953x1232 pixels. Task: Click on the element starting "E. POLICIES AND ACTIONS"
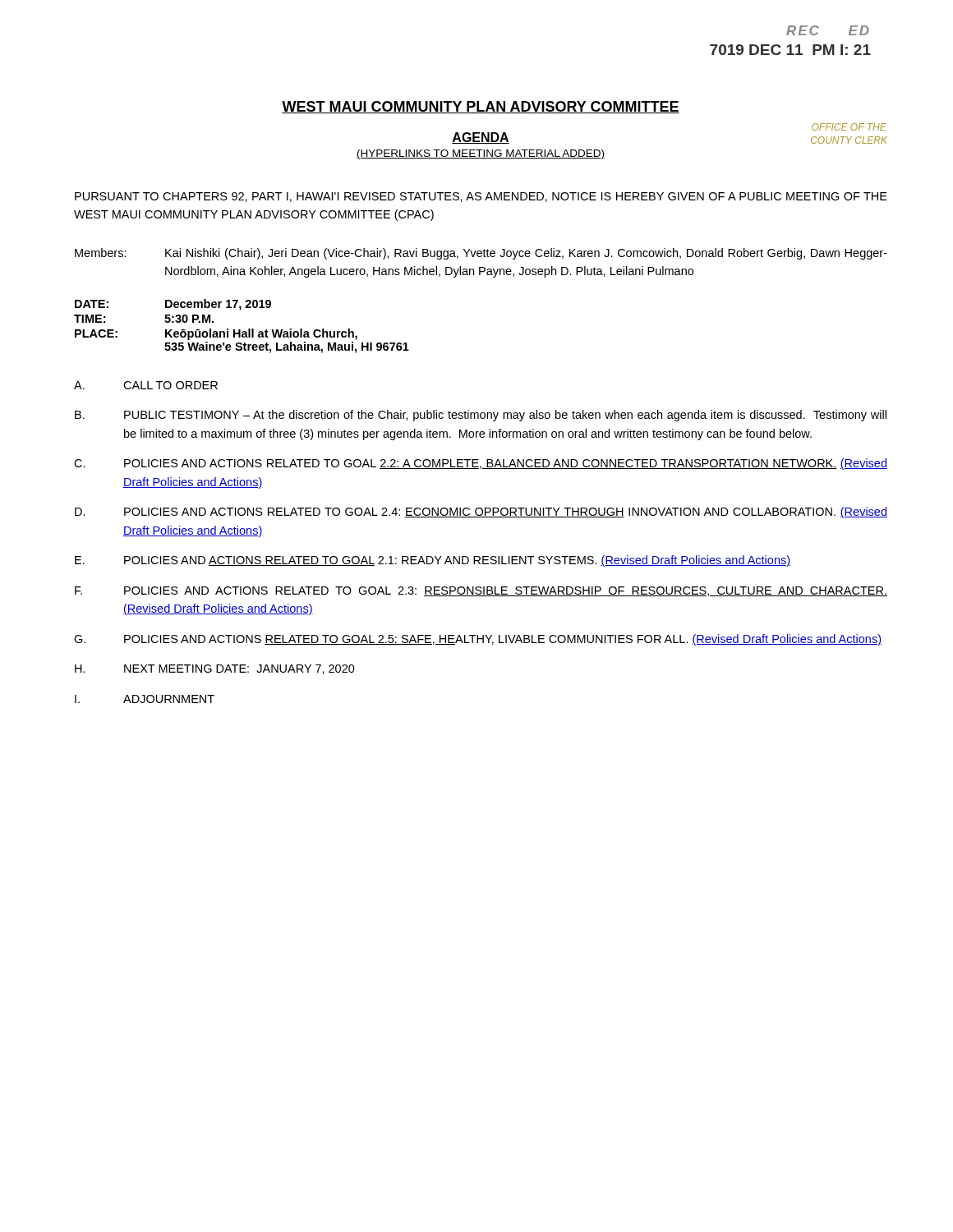click(481, 560)
